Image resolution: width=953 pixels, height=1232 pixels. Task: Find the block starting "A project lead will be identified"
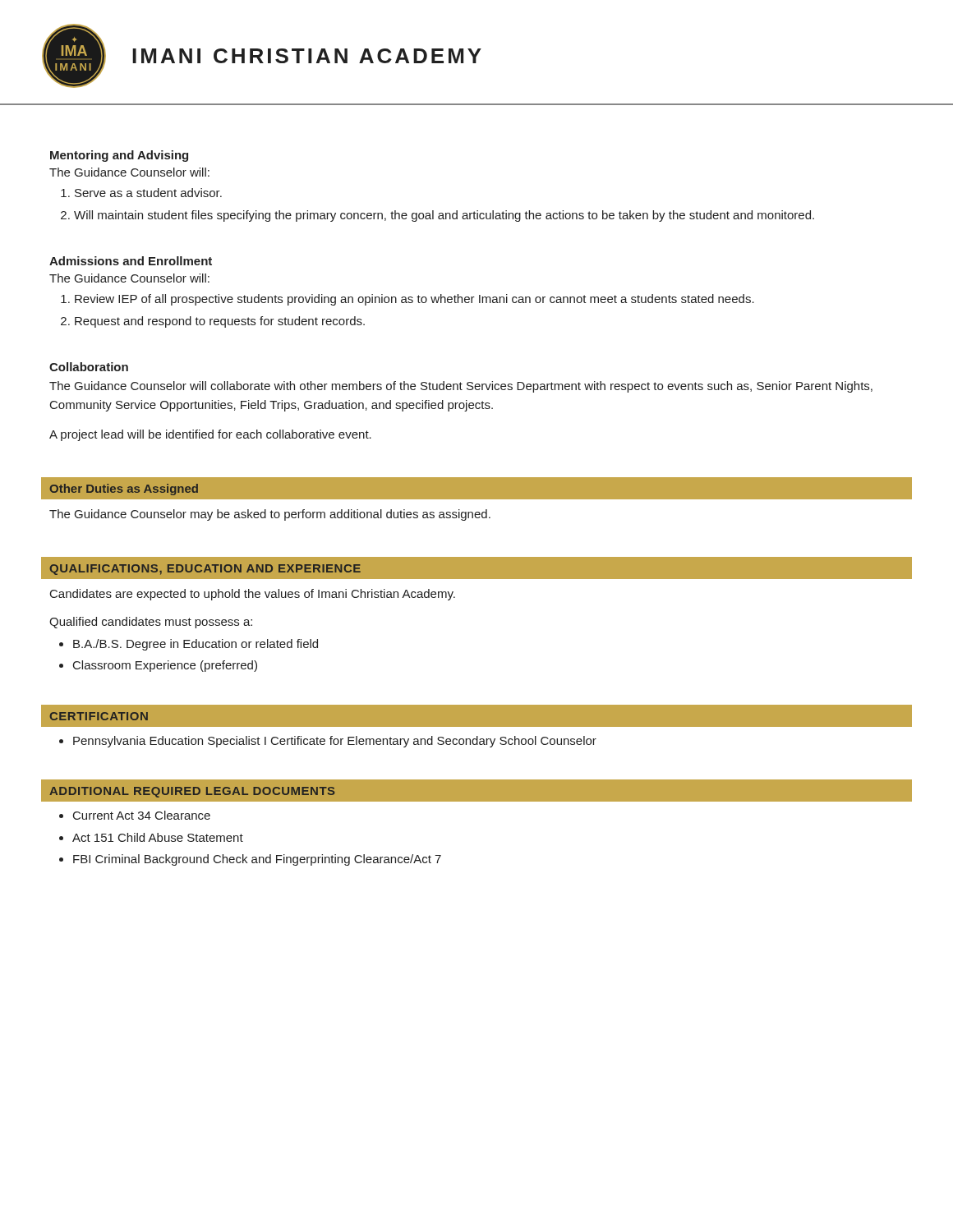coord(211,434)
